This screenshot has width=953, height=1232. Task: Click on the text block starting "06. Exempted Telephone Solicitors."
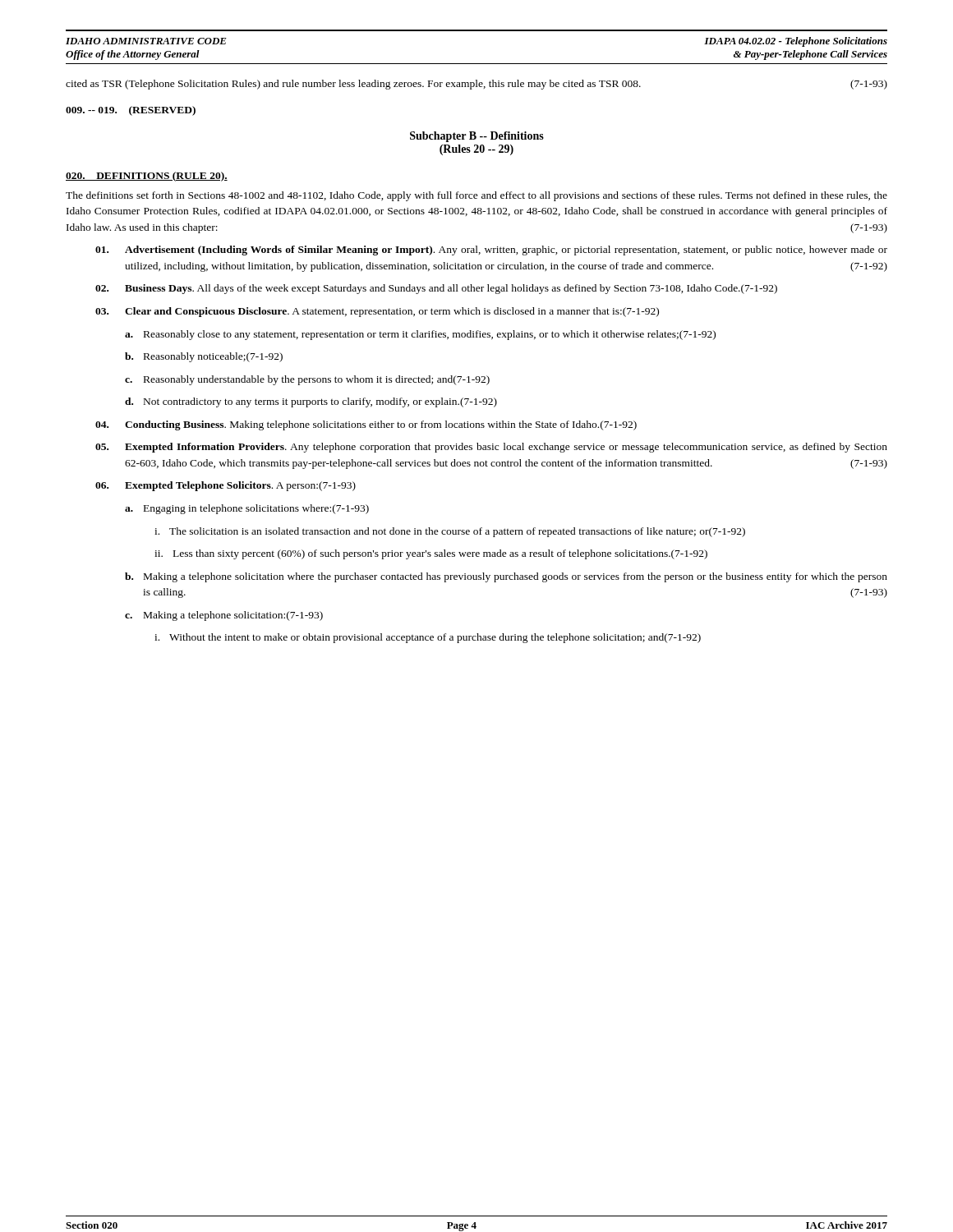(226, 486)
